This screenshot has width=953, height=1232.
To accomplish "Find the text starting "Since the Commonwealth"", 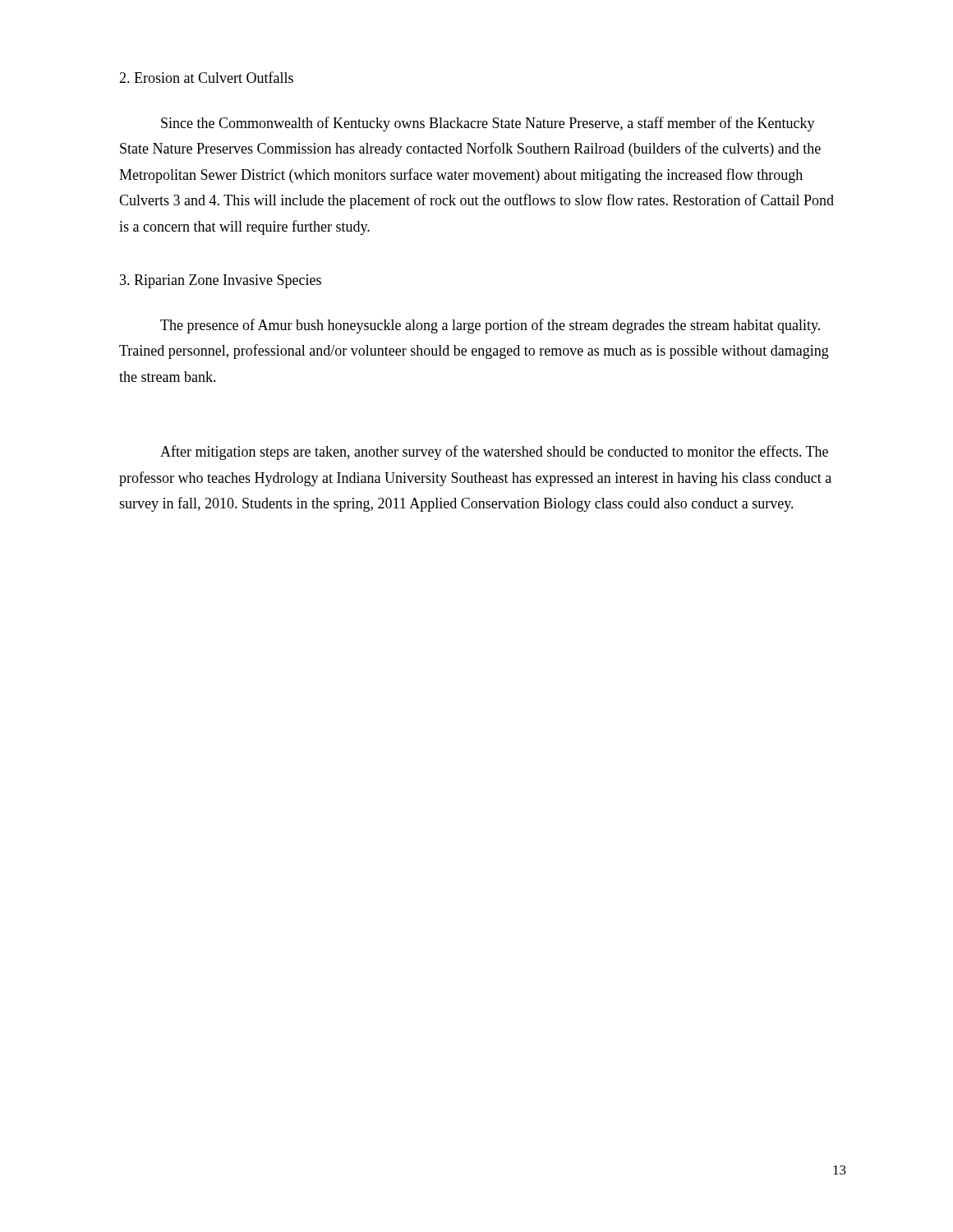I will pyautogui.click(x=483, y=175).
